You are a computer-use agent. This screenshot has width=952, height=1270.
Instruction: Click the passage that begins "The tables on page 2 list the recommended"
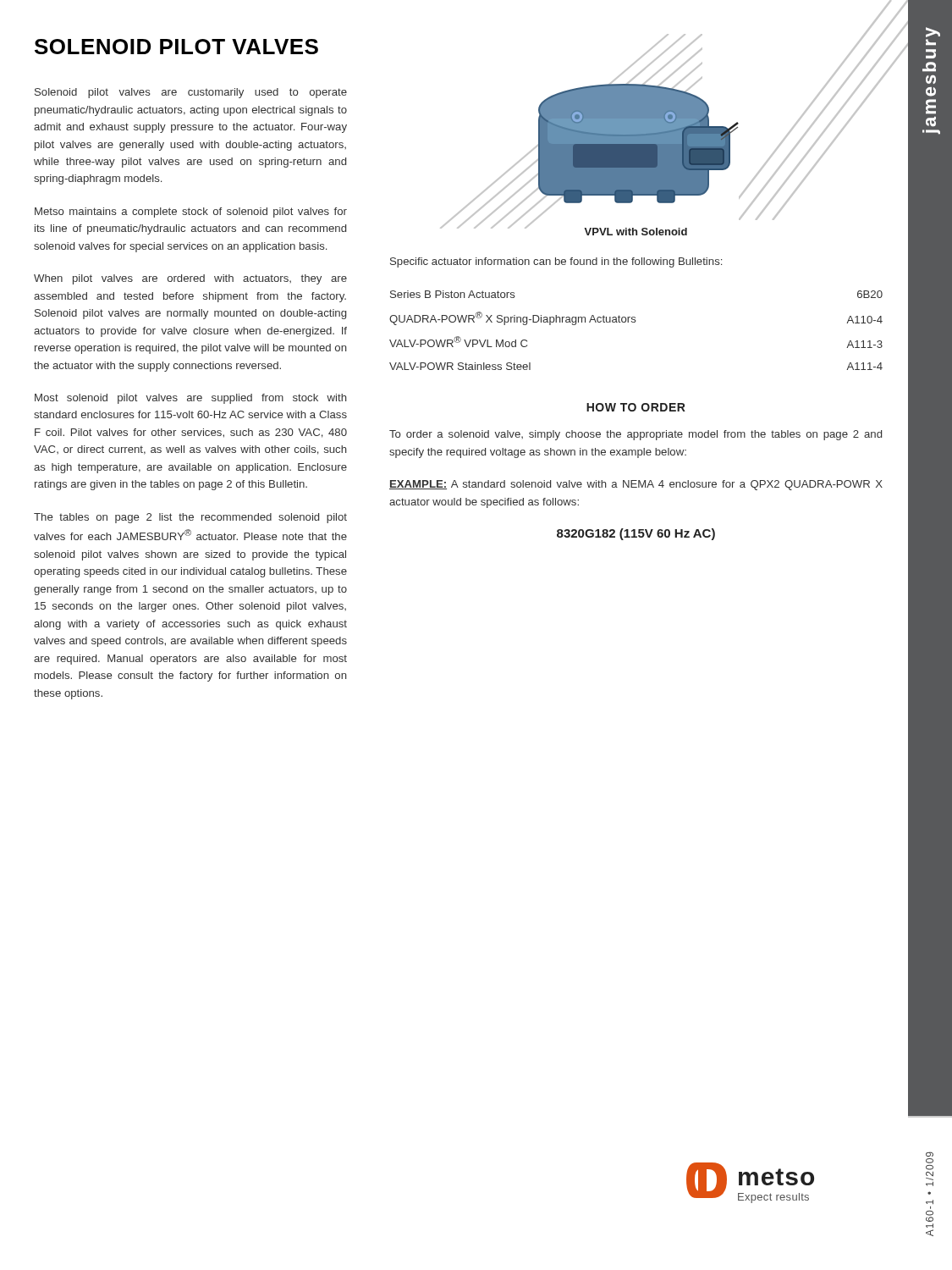pyautogui.click(x=190, y=605)
